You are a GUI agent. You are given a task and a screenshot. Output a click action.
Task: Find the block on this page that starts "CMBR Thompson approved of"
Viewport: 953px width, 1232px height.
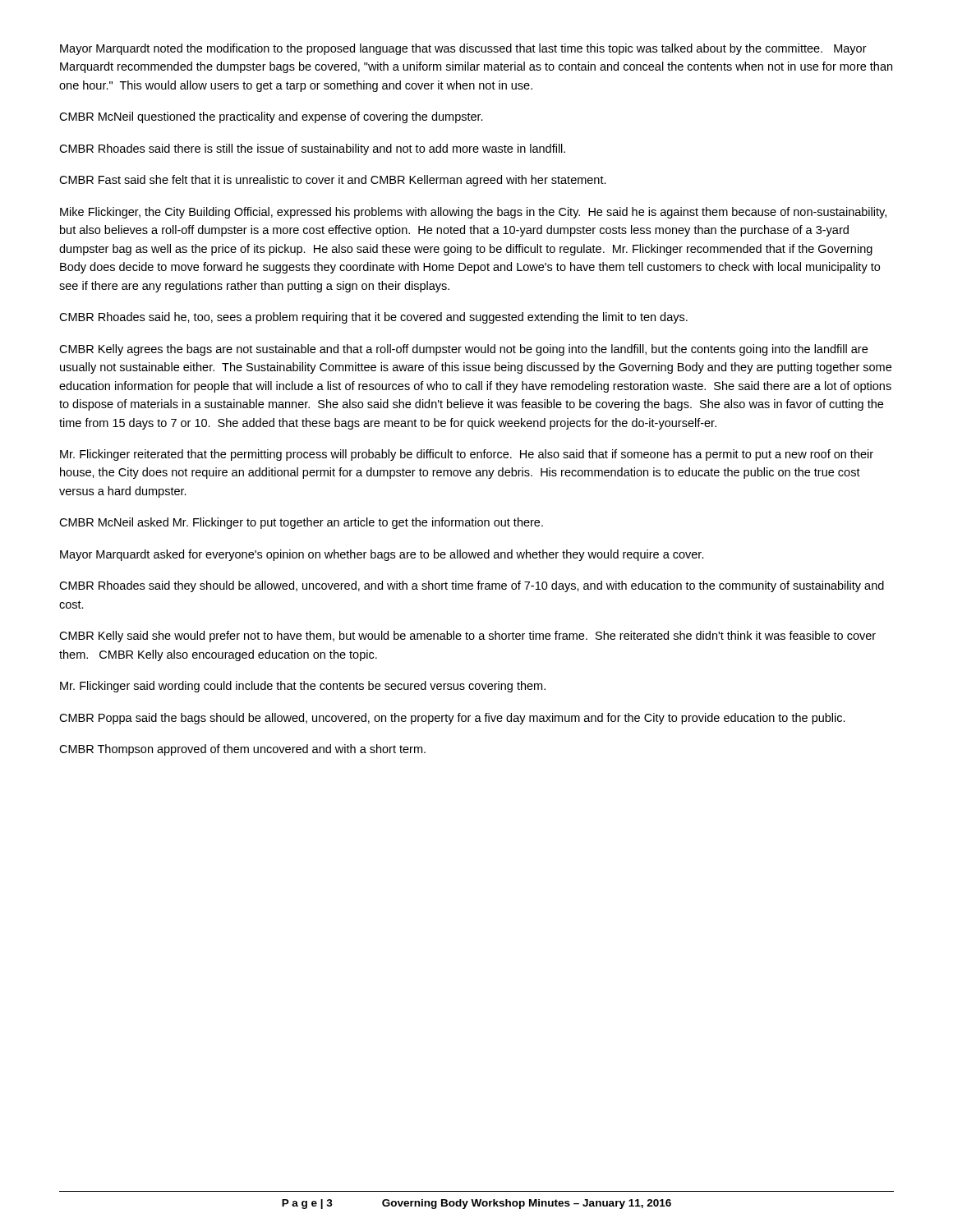tap(243, 749)
